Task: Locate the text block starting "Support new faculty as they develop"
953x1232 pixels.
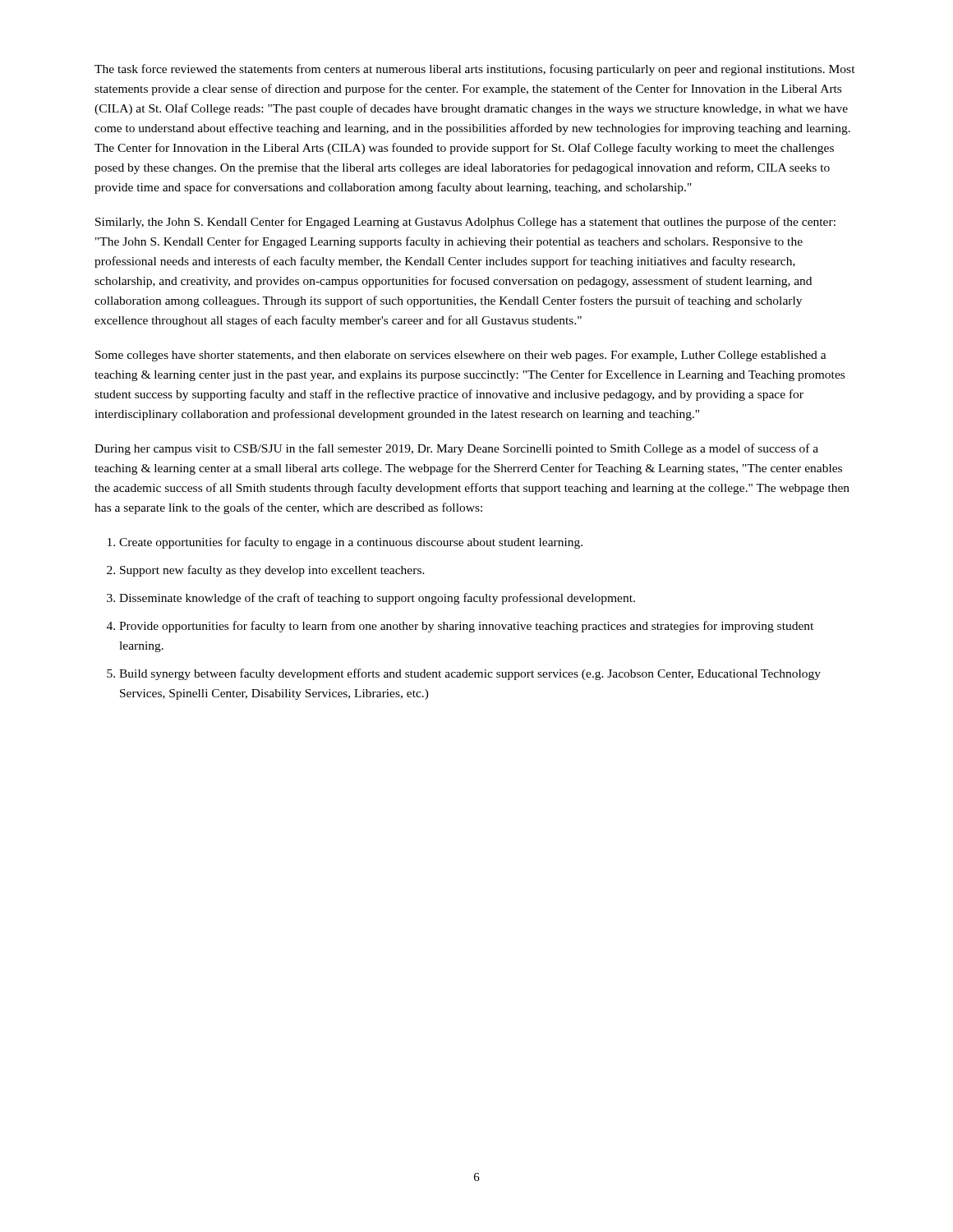Action: point(272,571)
